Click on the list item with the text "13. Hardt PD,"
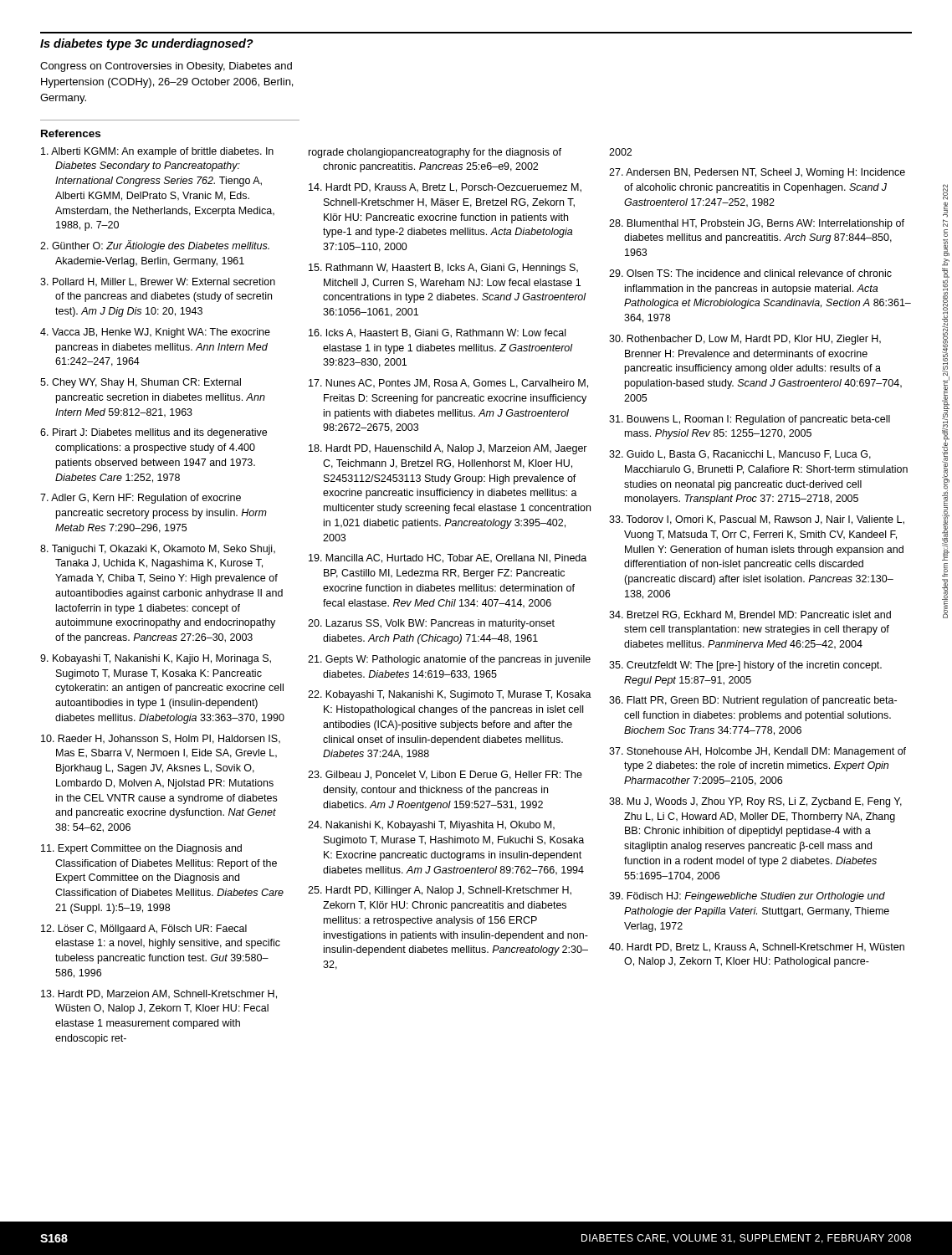952x1255 pixels. [159, 1016]
